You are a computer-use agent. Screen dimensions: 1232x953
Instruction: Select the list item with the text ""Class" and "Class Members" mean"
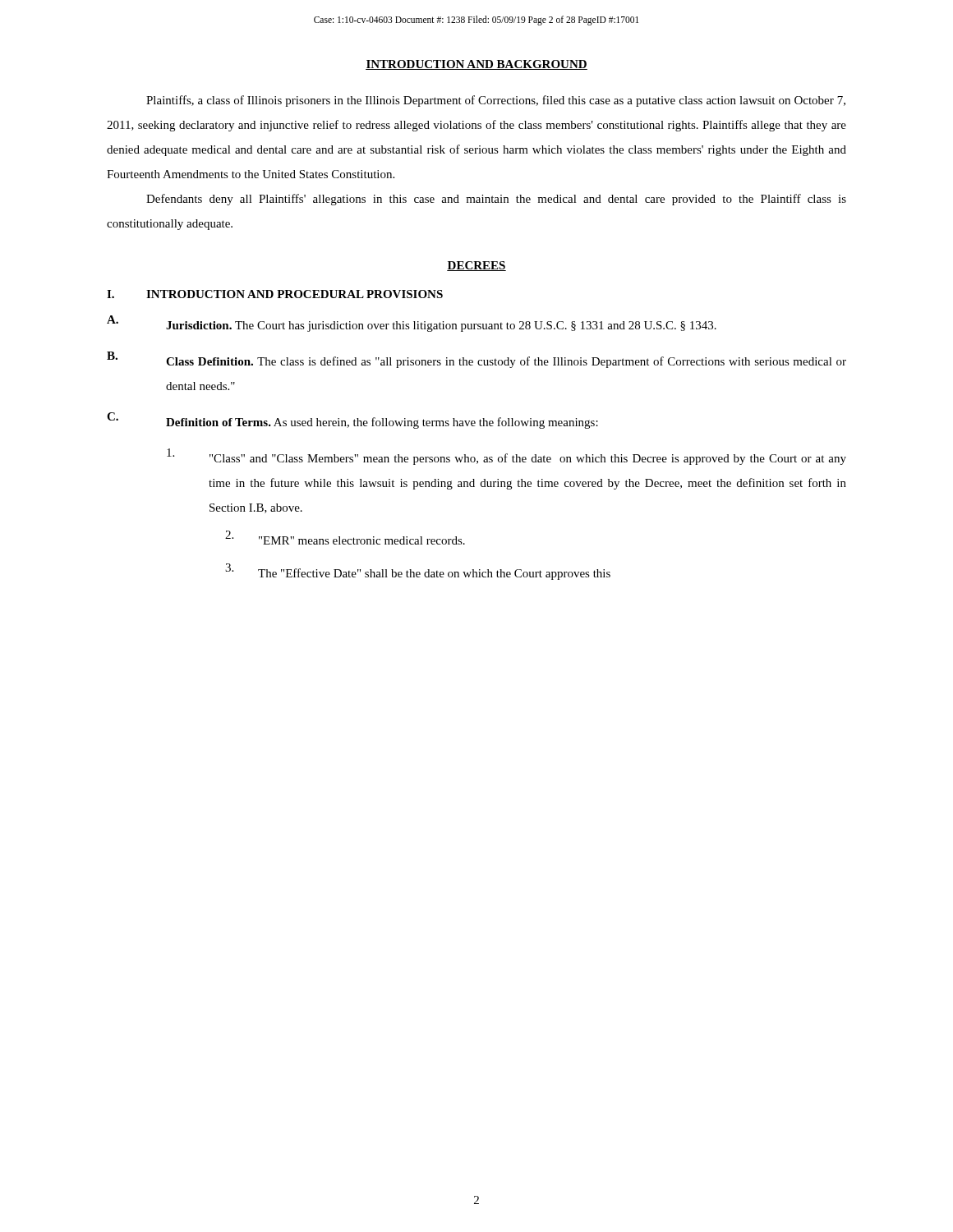click(506, 483)
